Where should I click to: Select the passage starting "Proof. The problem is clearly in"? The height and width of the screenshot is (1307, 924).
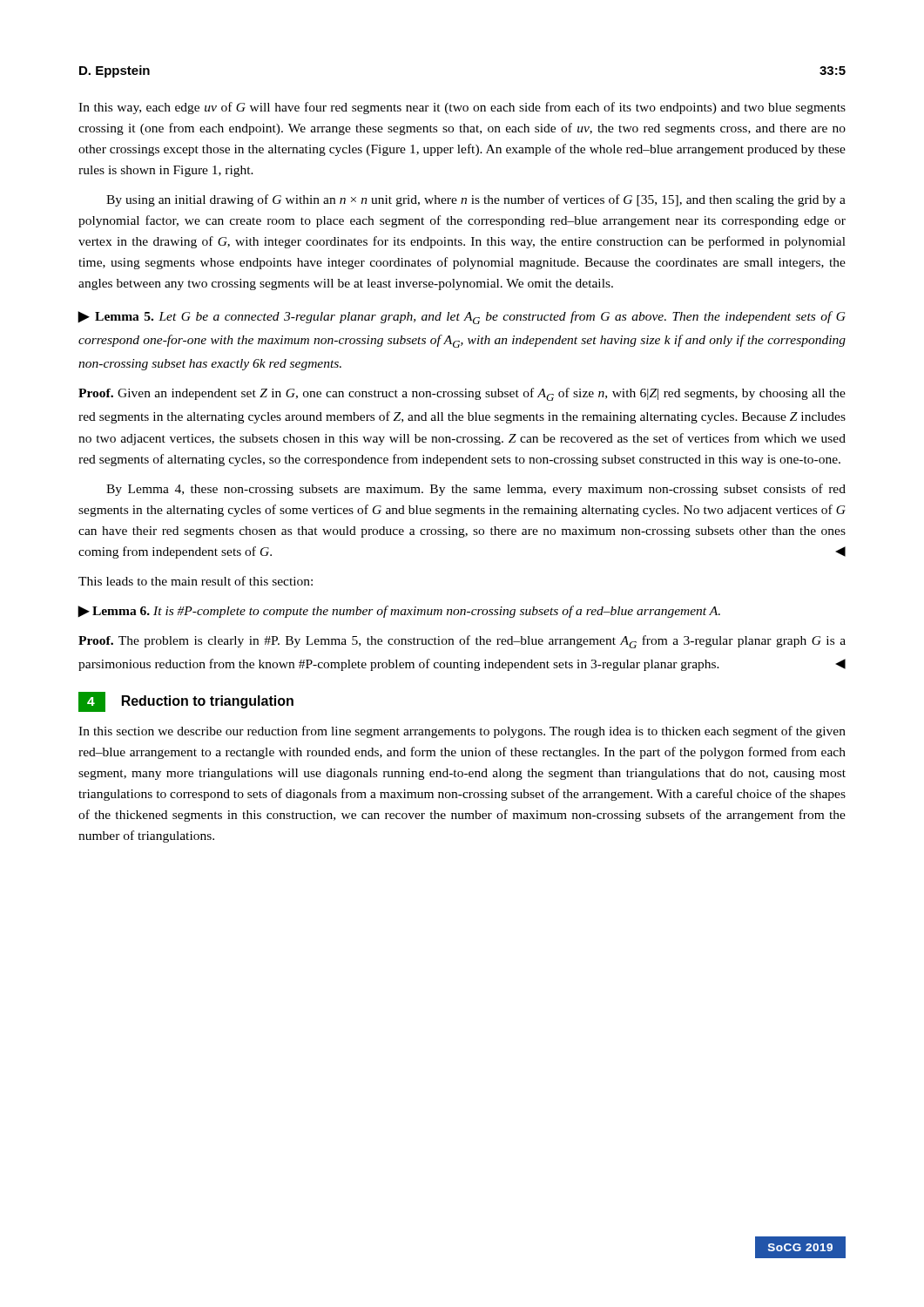462,653
